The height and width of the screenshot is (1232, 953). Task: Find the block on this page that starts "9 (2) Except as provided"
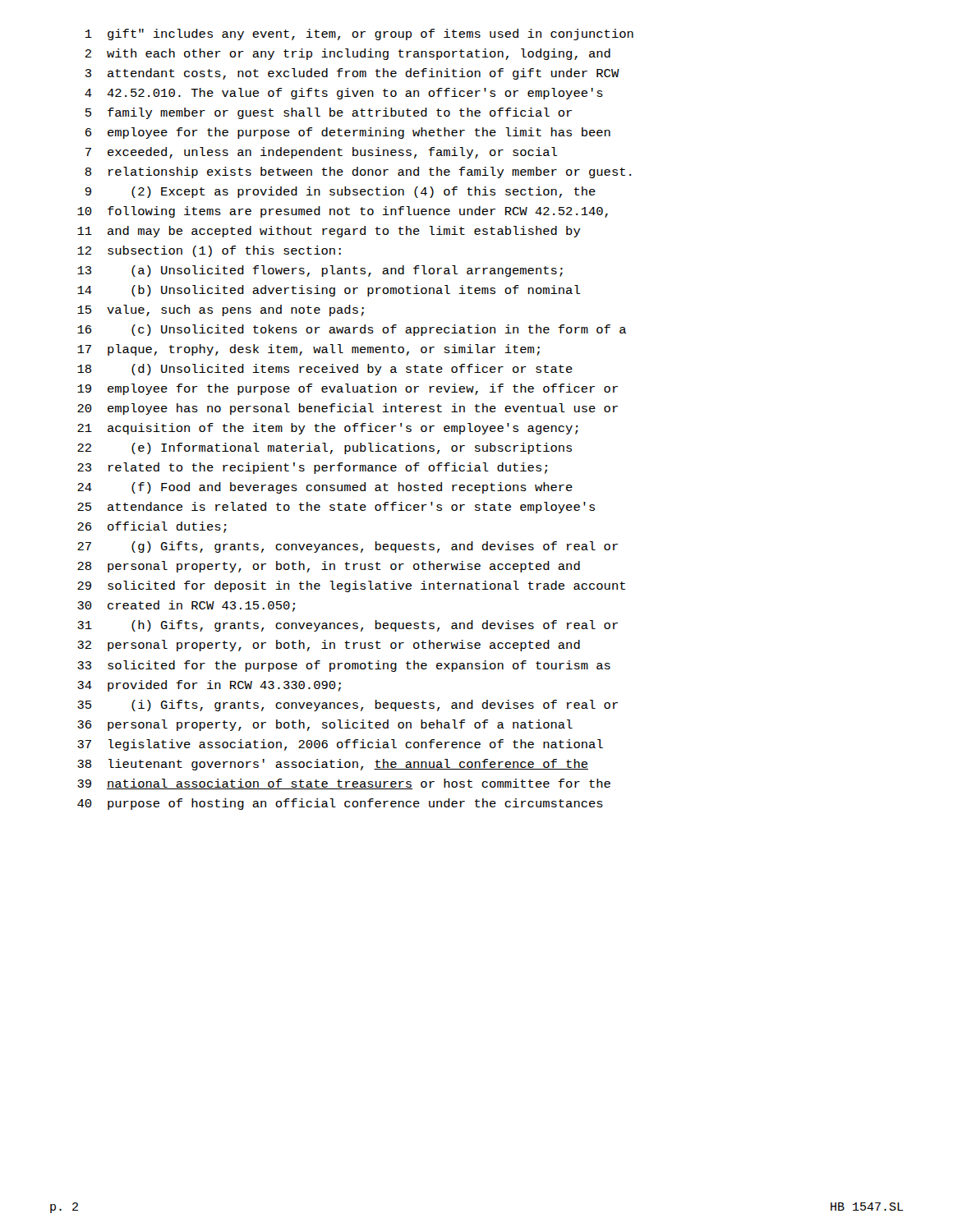coord(476,192)
